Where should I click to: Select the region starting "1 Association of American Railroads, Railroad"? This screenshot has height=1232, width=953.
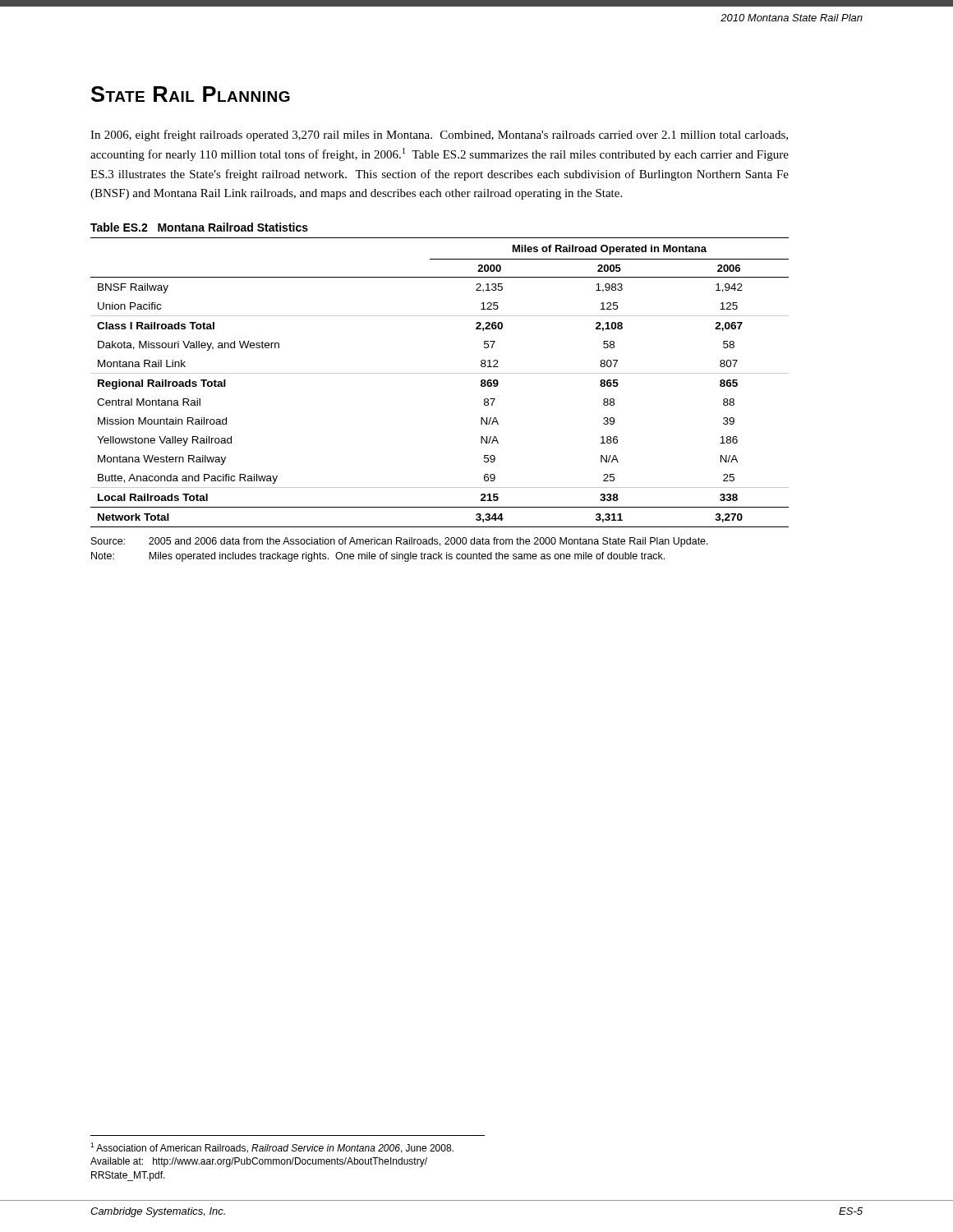[274, 1161]
